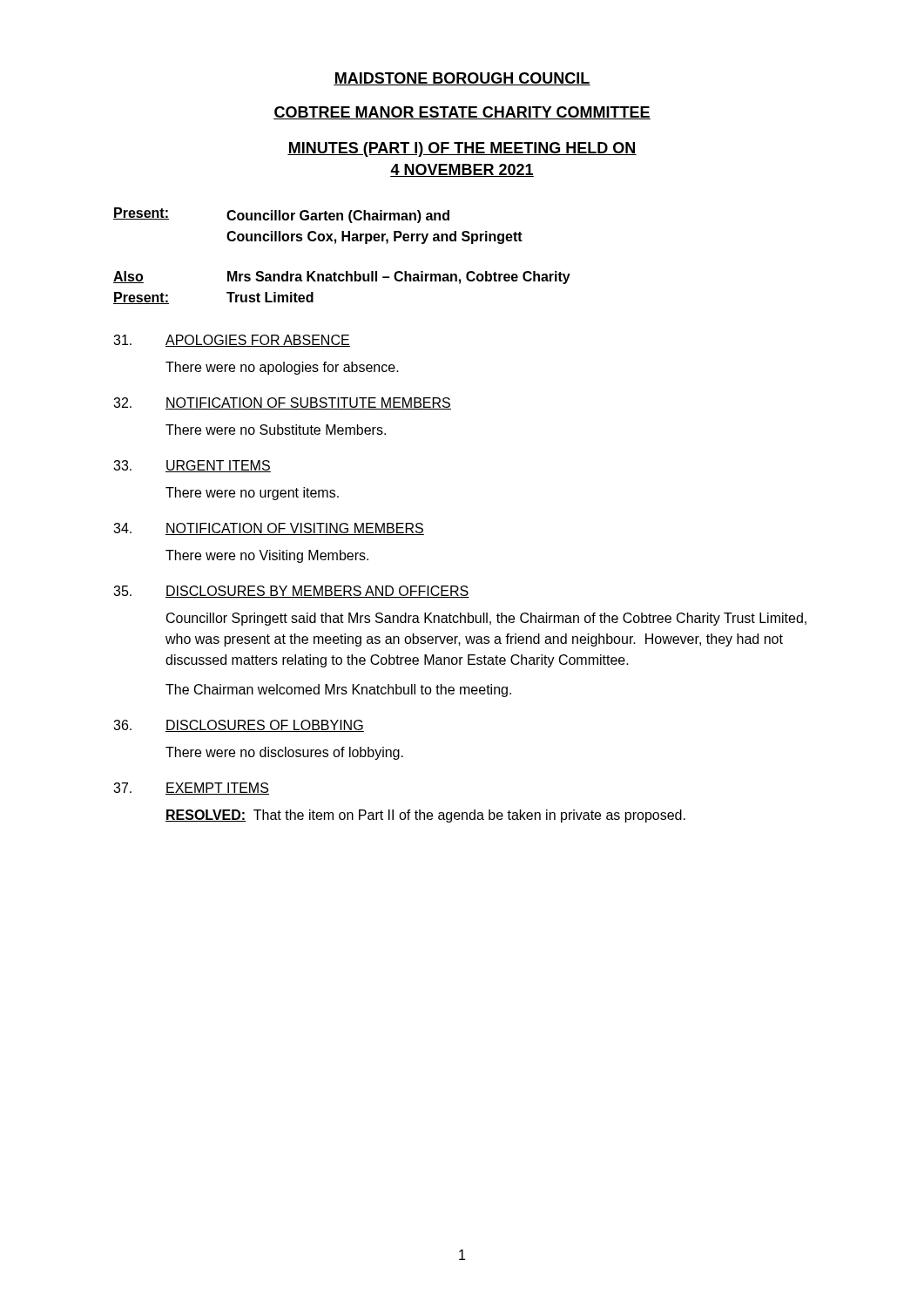Point to the region starting "There were no urgent"

252,494
